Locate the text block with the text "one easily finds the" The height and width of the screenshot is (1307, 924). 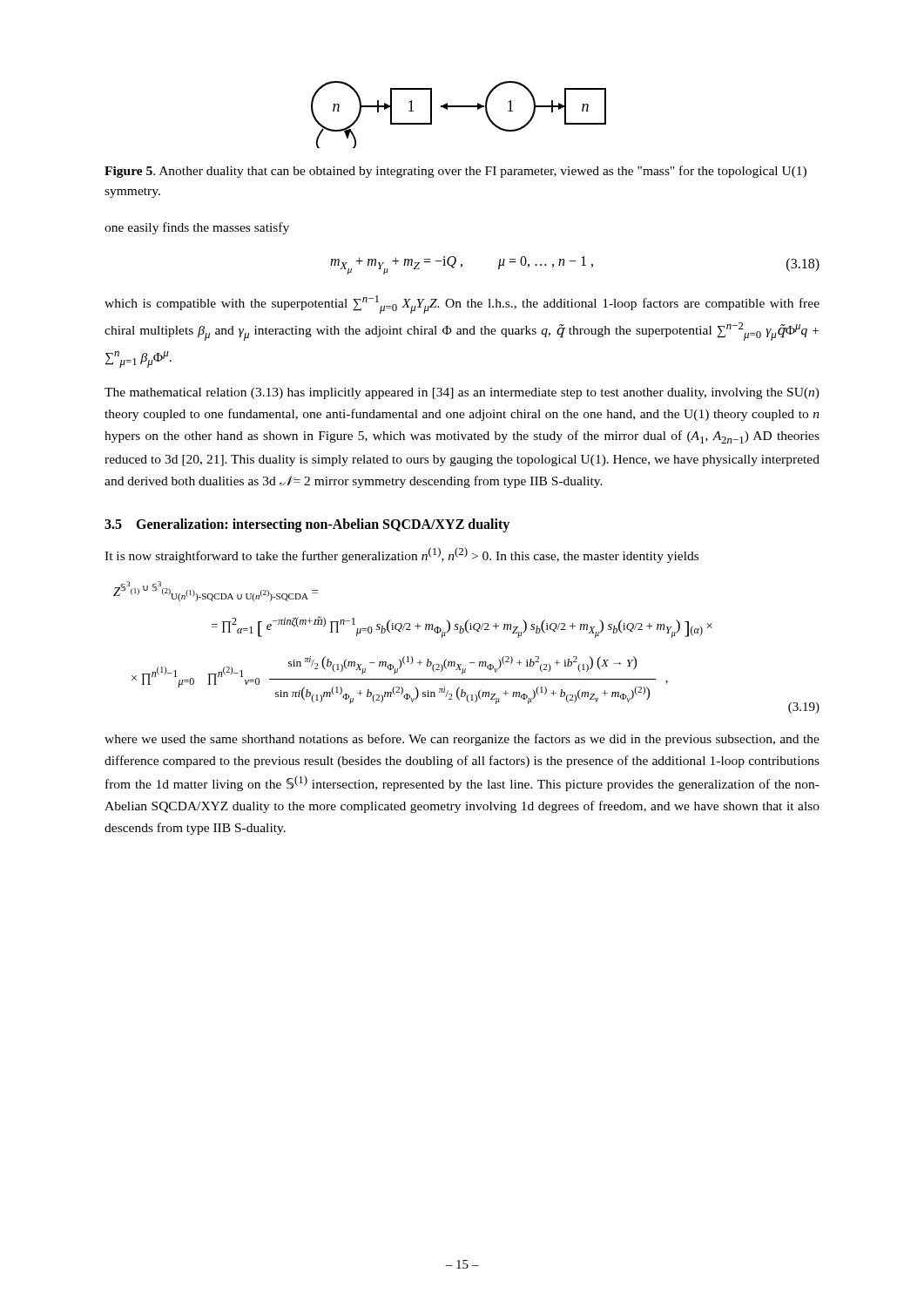pyautogui.click(x=197, y=227)
